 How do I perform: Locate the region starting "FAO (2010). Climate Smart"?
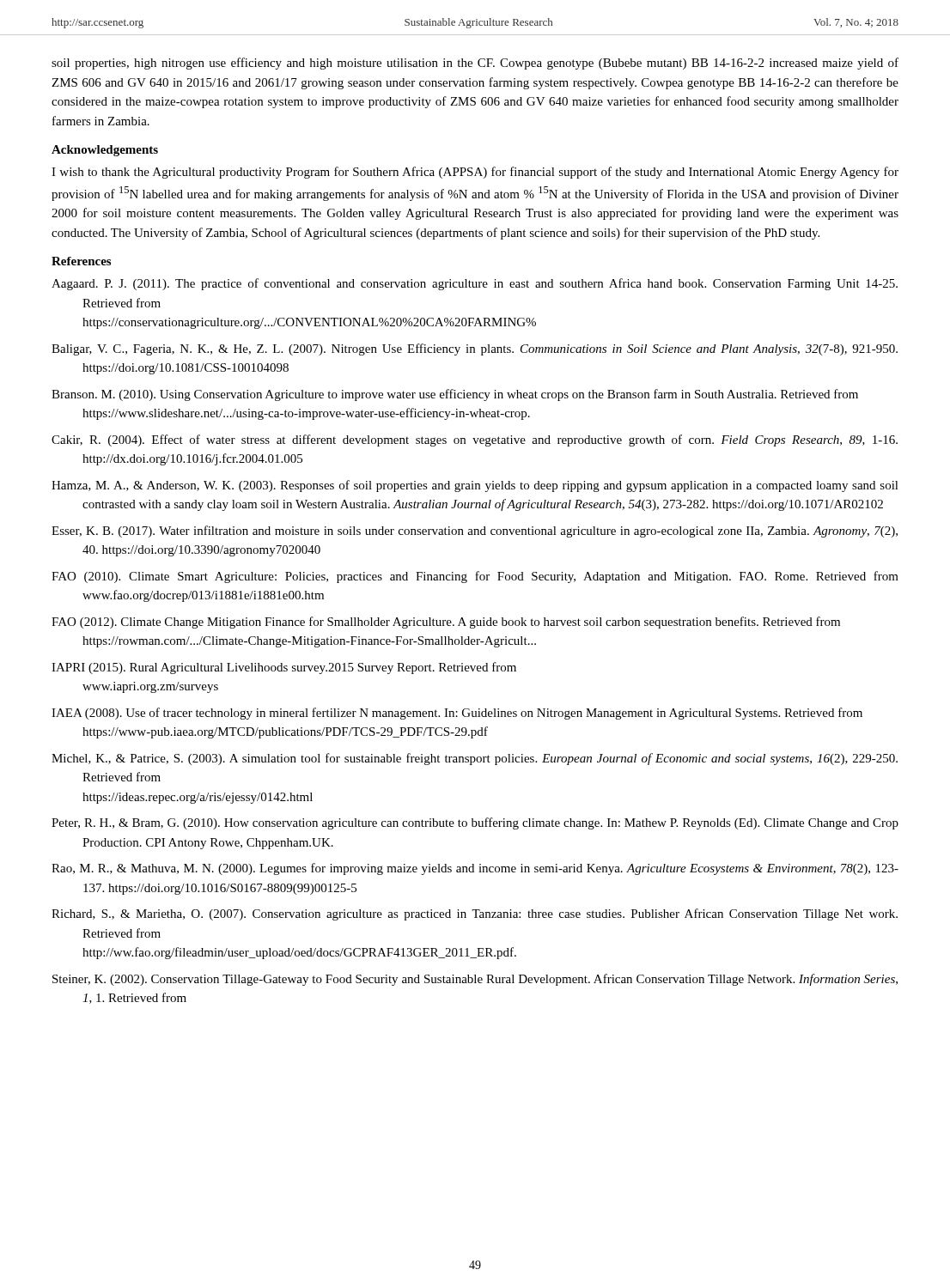pos(475,585)
